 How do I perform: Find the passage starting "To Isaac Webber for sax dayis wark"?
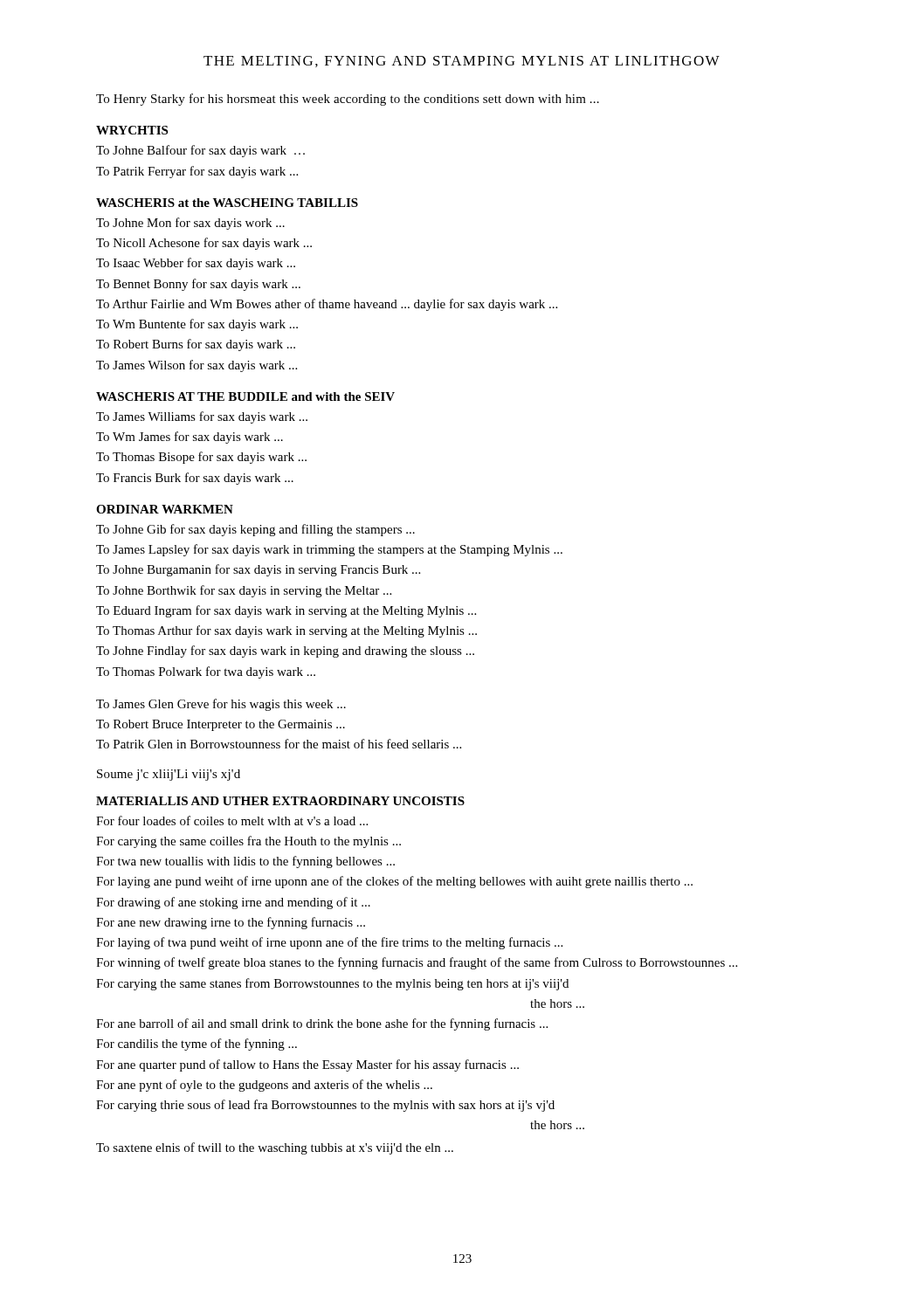point(196,263)
